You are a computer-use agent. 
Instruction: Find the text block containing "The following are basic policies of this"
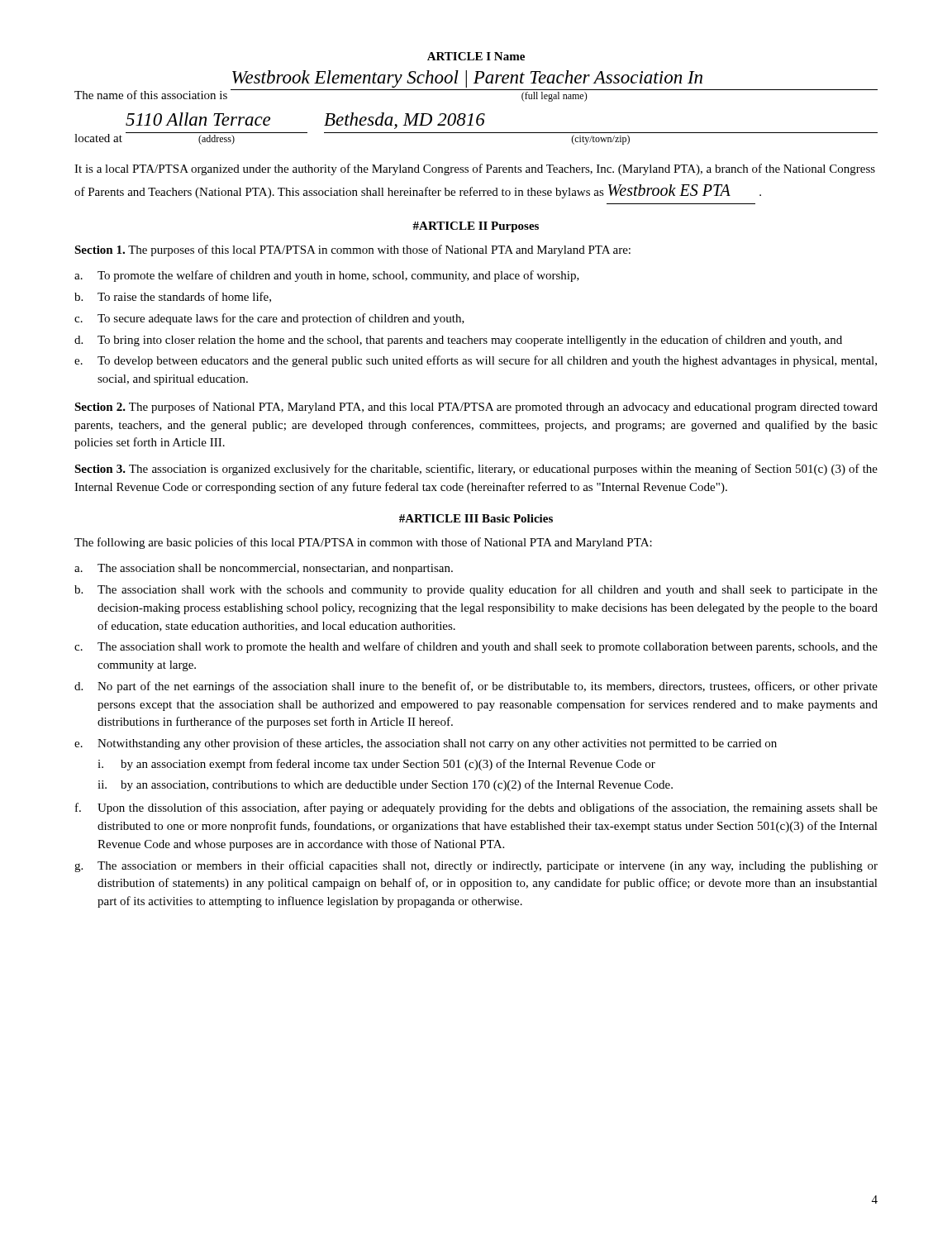pyautogui.click(x=363, y=542)
